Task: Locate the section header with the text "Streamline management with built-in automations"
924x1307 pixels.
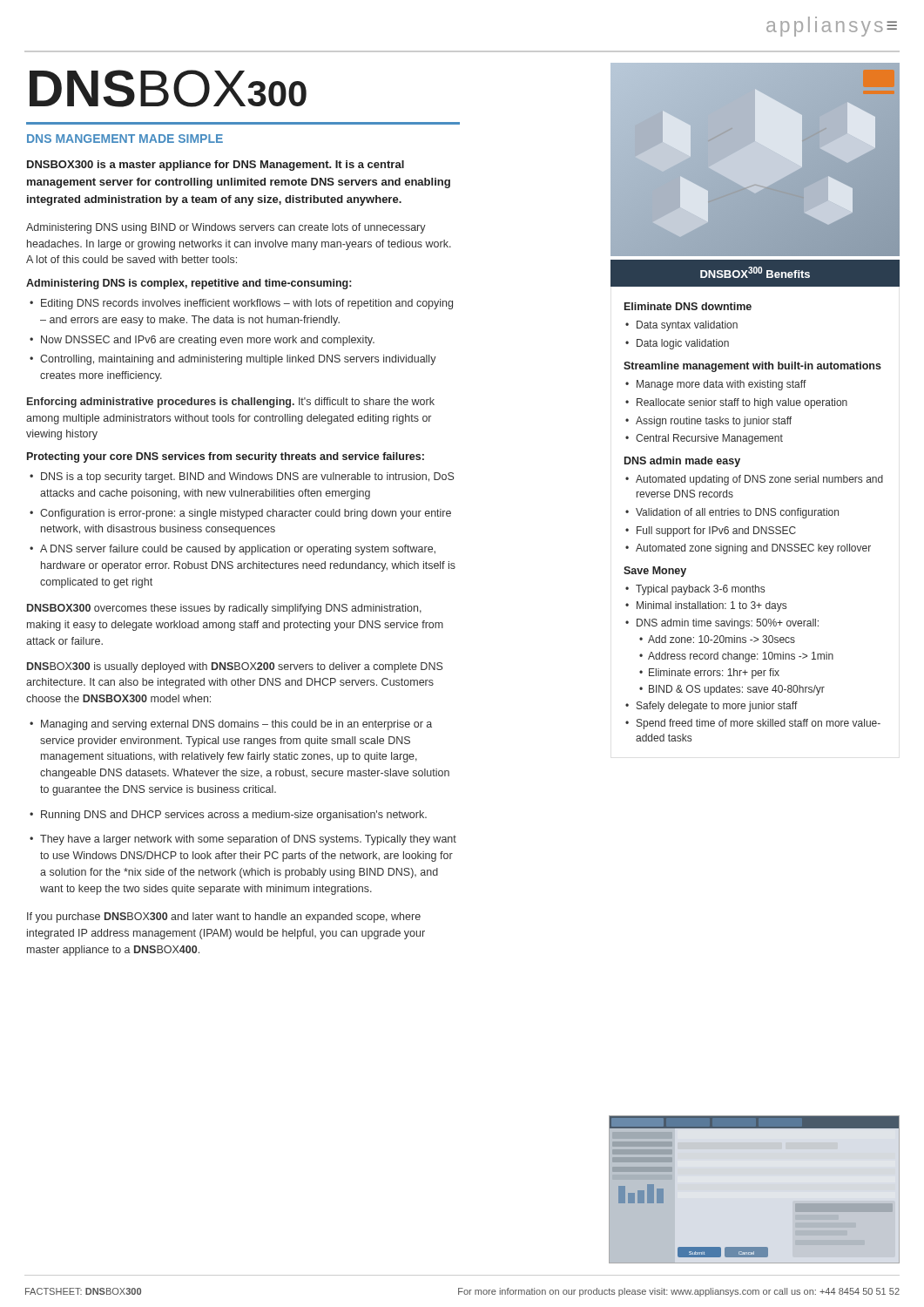Action: (752, 366)
